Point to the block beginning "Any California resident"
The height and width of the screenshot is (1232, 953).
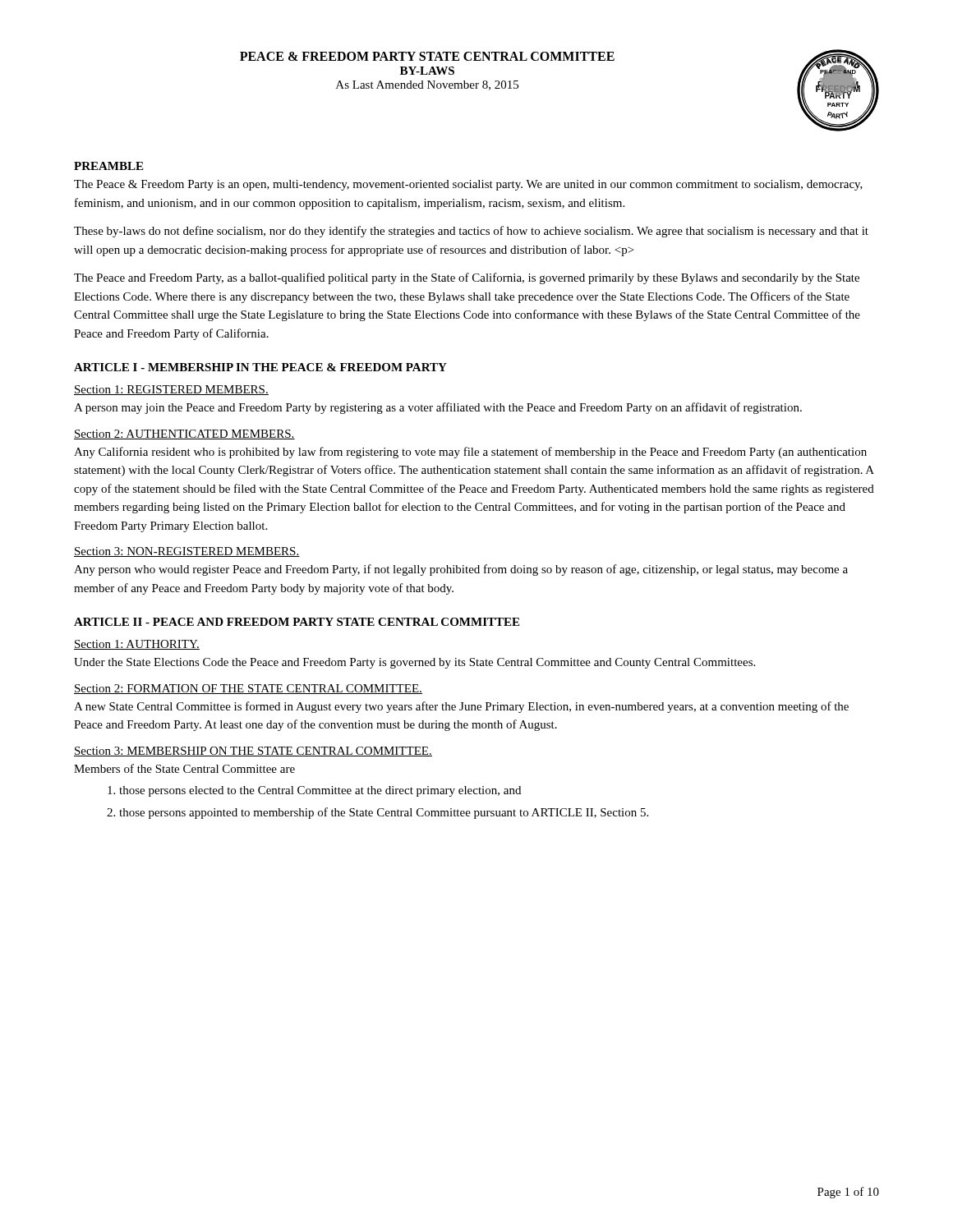[476, 488]
